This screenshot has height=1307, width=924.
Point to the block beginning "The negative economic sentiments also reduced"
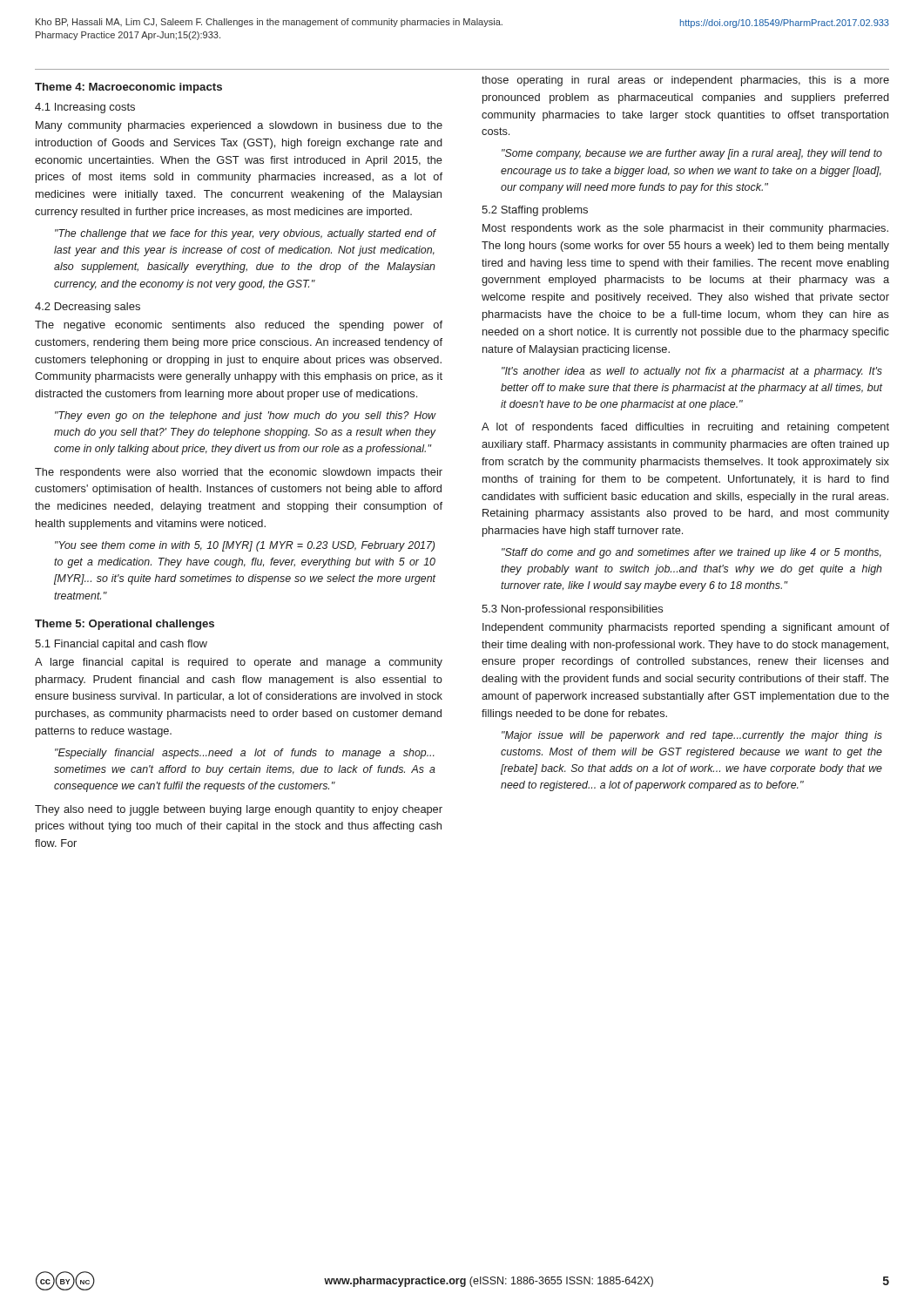pos(239,359)
